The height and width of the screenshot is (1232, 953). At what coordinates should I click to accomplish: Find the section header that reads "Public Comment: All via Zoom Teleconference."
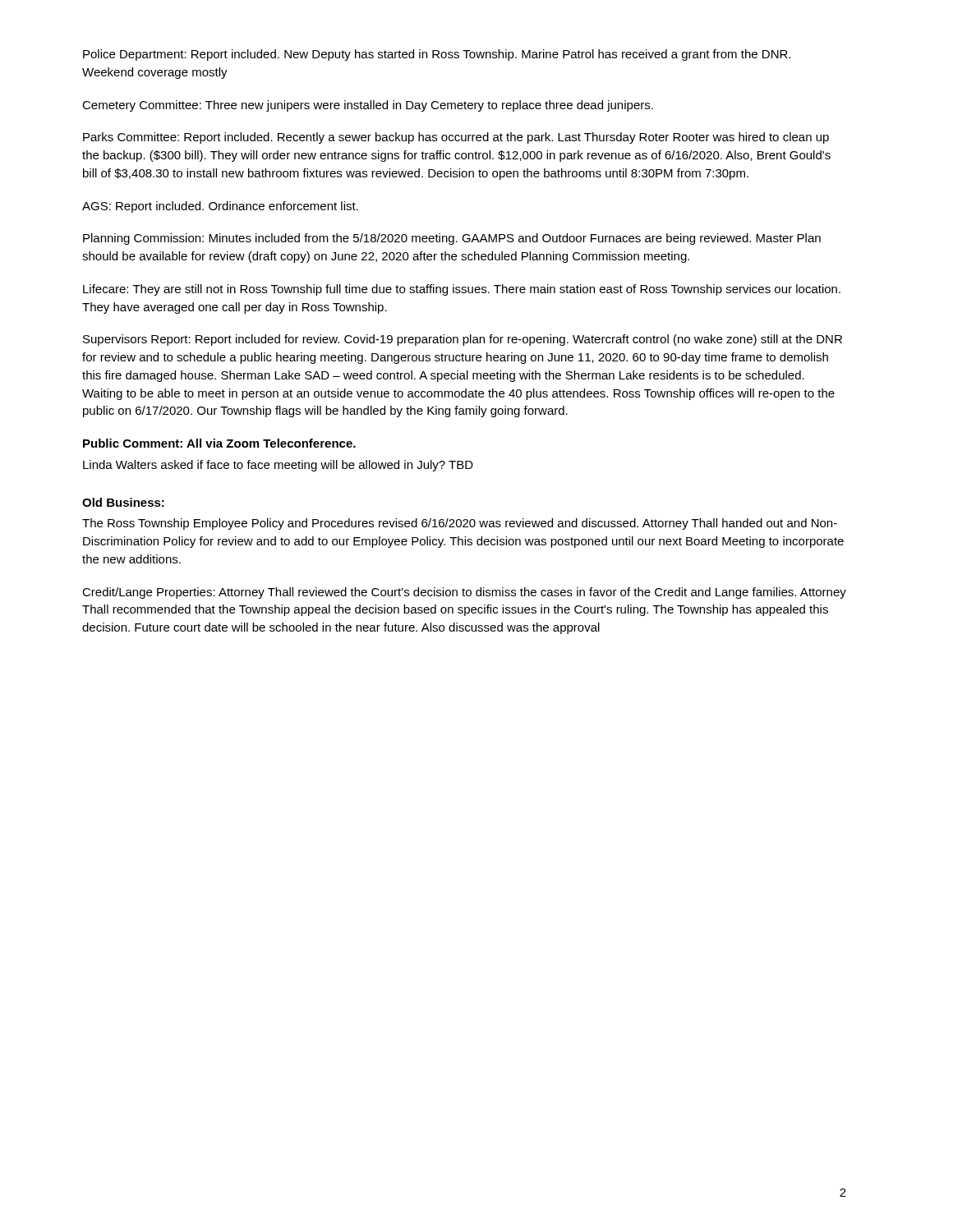tap(219, 443)
